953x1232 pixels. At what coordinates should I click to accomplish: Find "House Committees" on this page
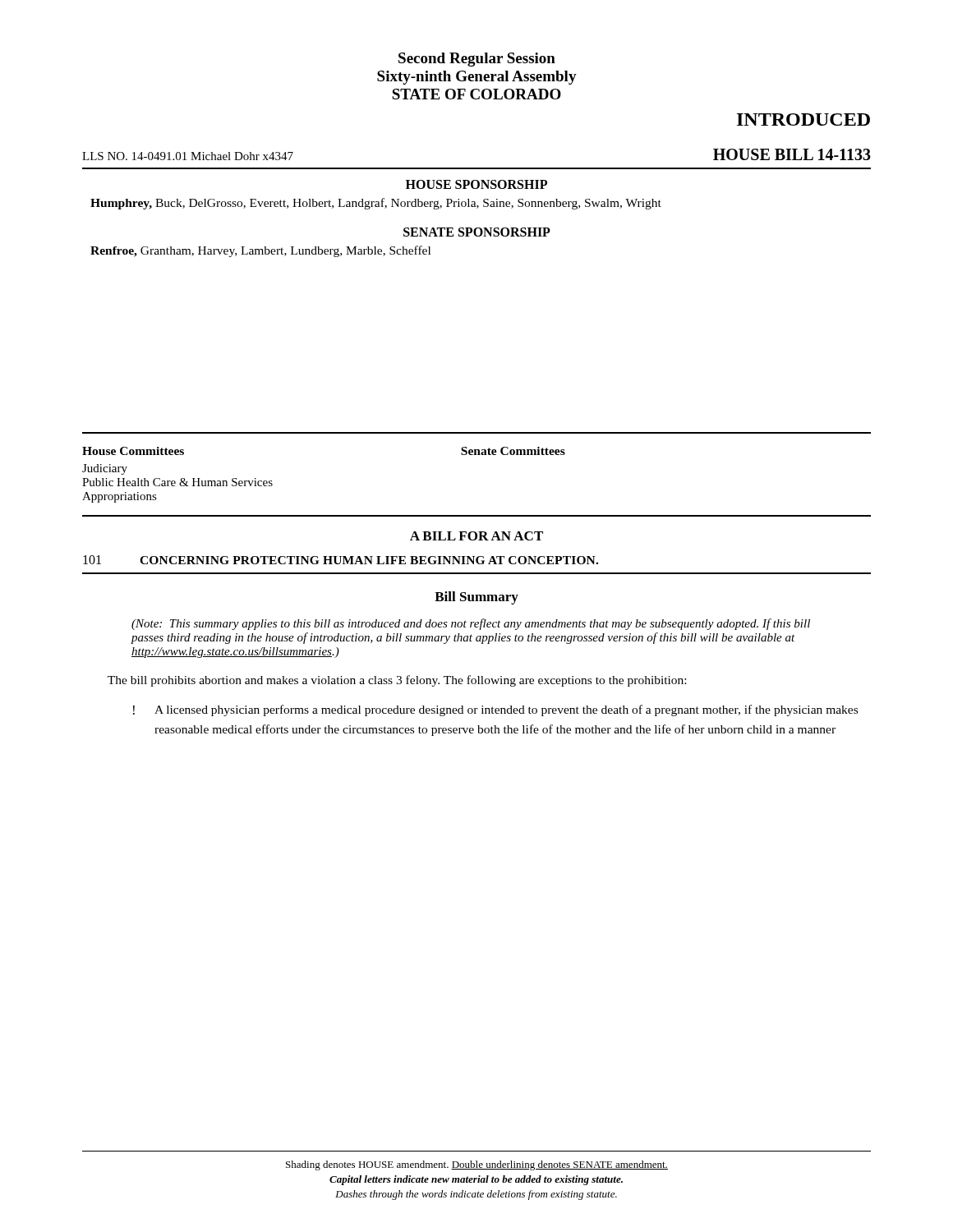(133, 450)
